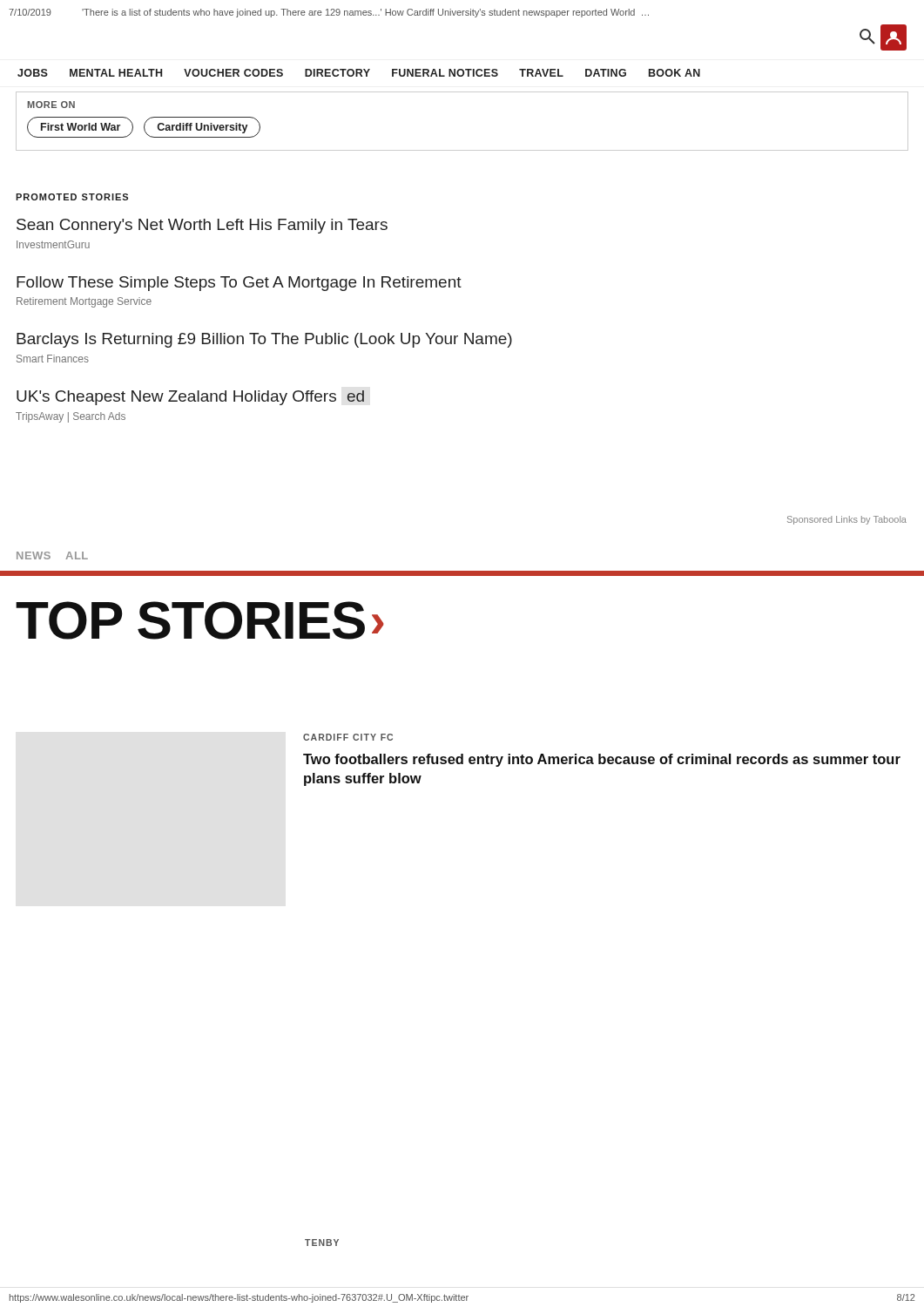Select the list item with the text "UK's Cheapest New Zealand Holiday Offers ed"

[x=190, y=398]
